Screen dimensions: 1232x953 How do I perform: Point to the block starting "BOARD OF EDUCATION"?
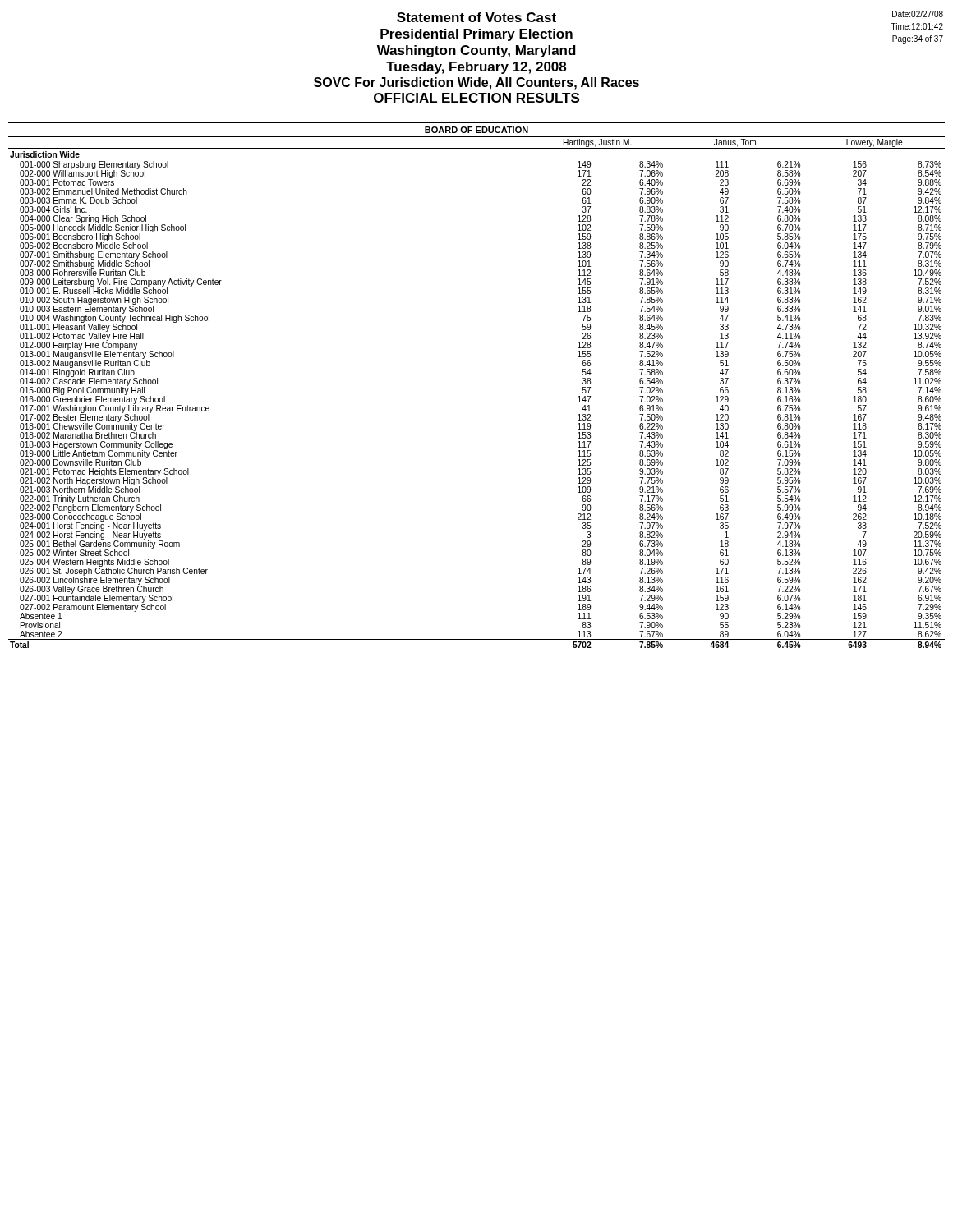click(476, 130)
